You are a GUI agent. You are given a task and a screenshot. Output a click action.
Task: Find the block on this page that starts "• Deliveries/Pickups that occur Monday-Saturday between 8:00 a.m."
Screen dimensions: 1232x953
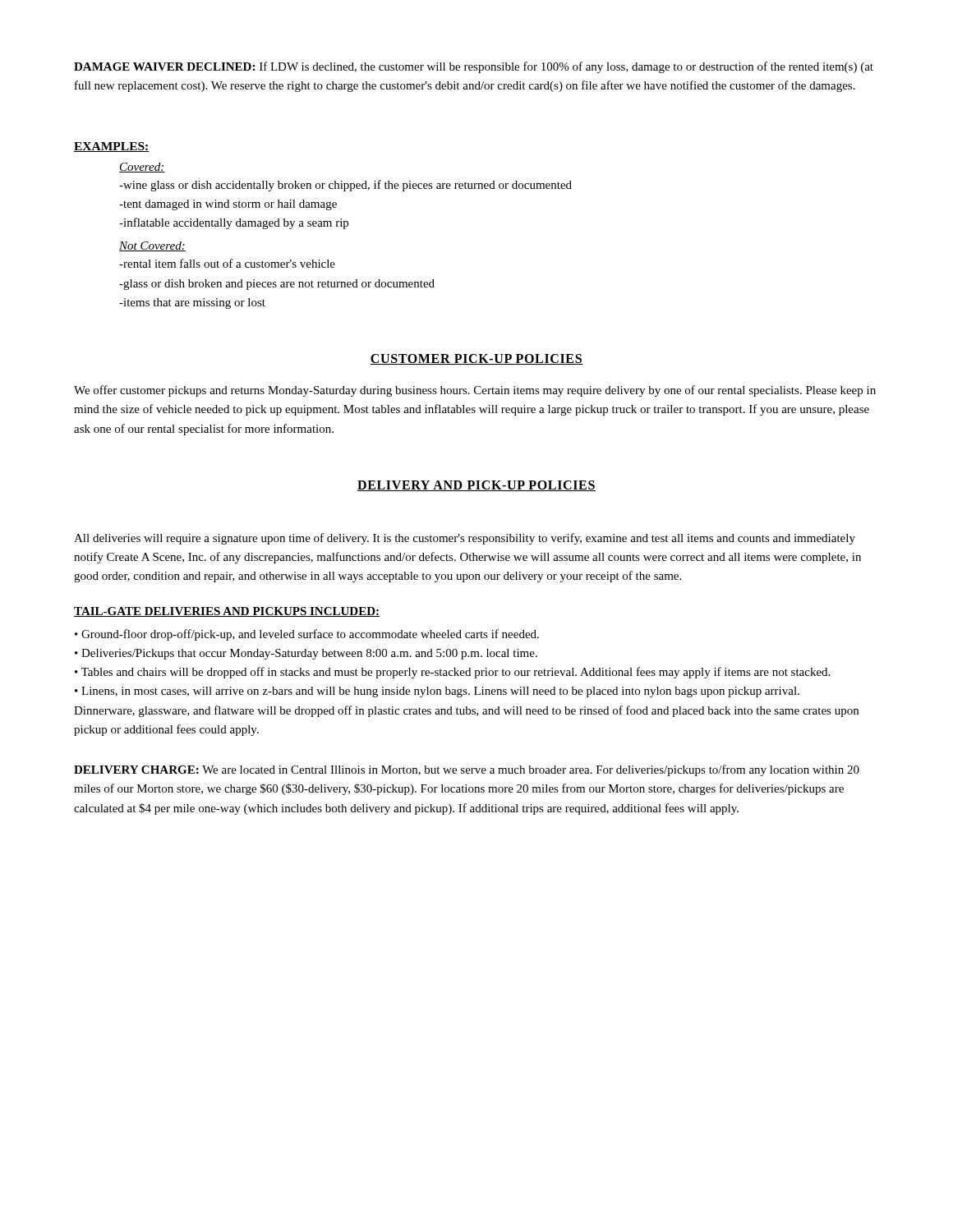[306, 653]
